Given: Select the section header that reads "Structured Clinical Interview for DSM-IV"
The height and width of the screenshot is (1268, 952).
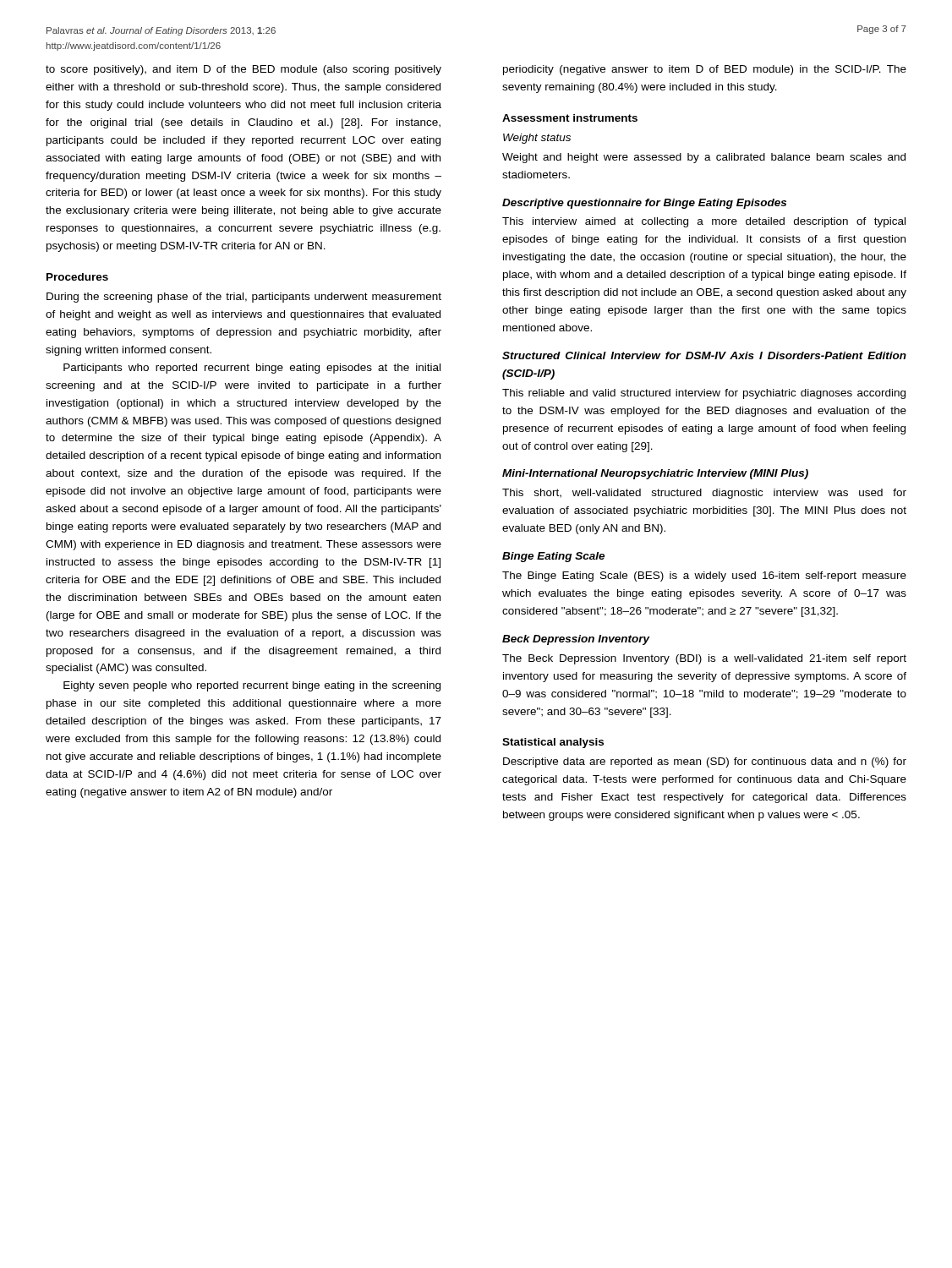Looking at the screenshot, I should click(x=704, y=364).
